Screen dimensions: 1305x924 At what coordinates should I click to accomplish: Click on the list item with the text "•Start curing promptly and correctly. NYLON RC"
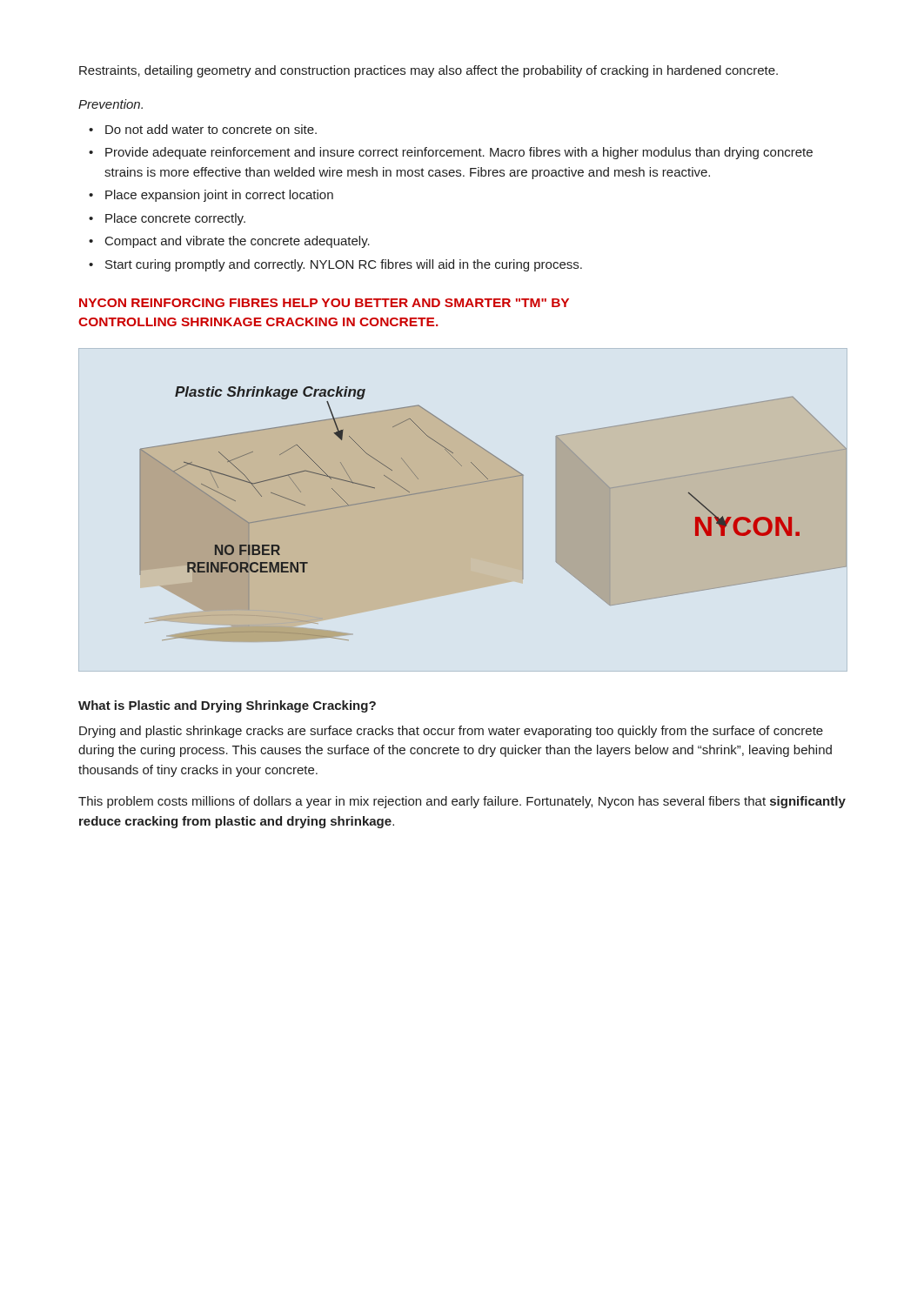336,264
